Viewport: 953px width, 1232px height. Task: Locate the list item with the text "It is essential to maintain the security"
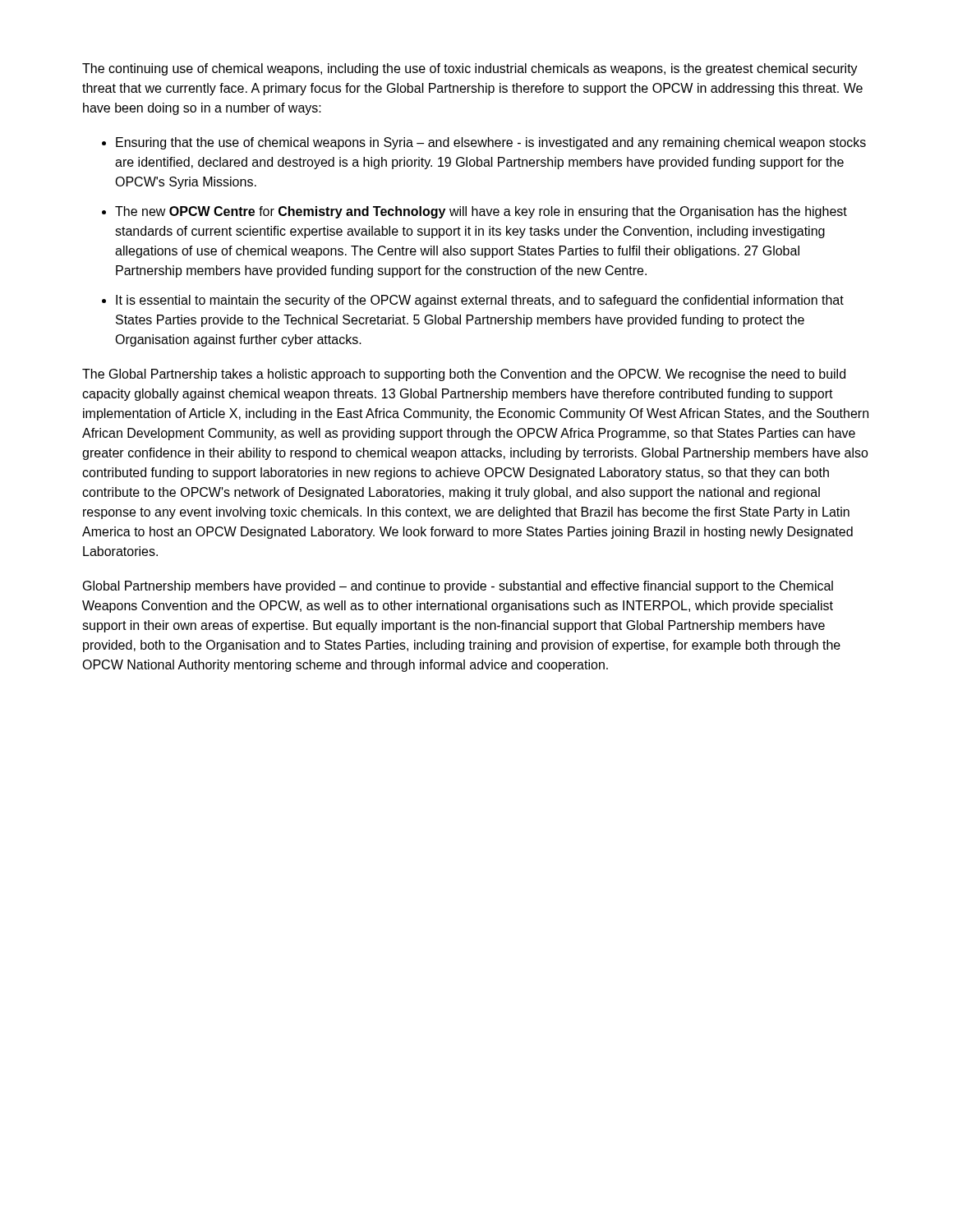tap(479, 320)
